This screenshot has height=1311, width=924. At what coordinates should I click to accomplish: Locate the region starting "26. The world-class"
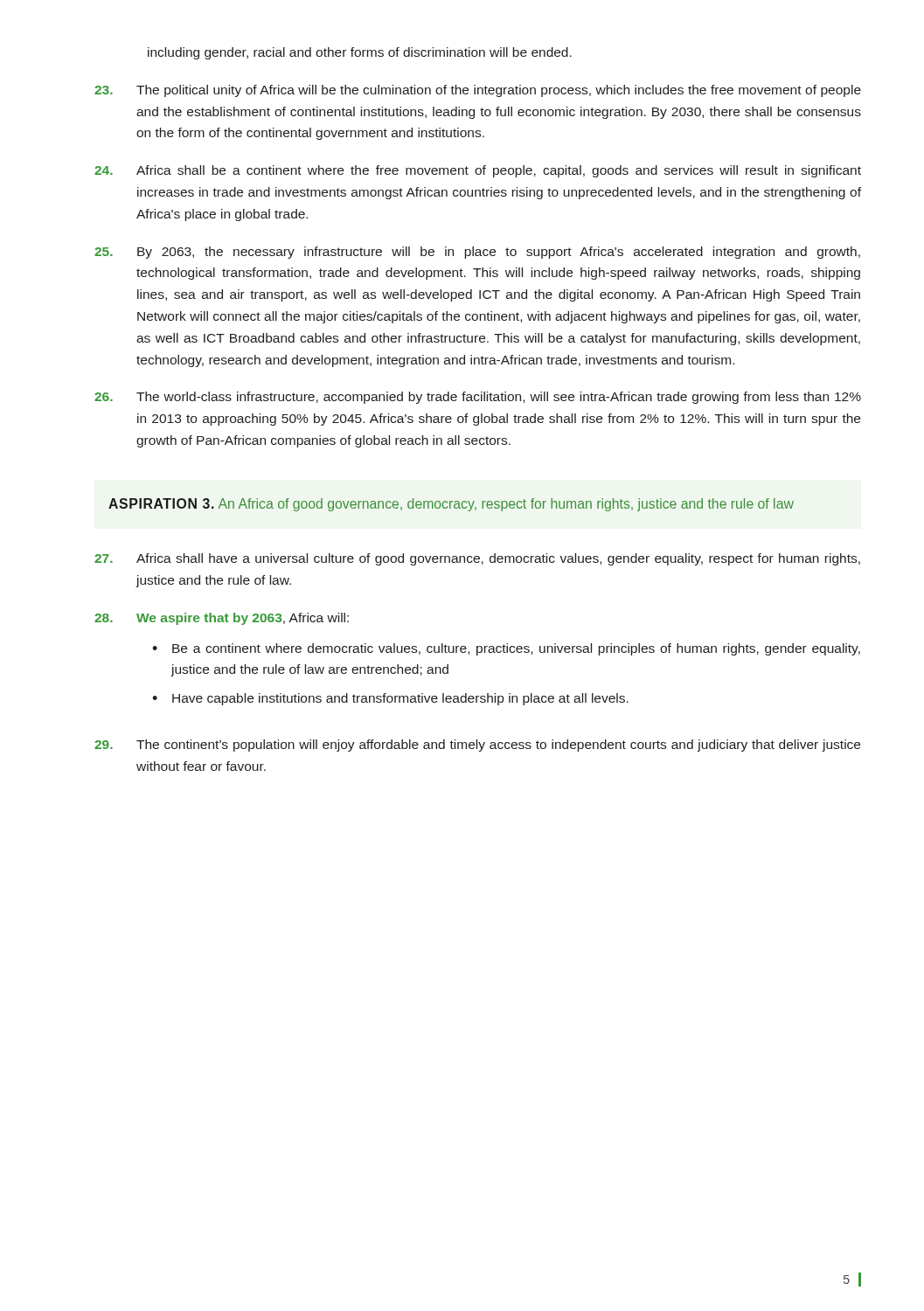coord(478,419)
